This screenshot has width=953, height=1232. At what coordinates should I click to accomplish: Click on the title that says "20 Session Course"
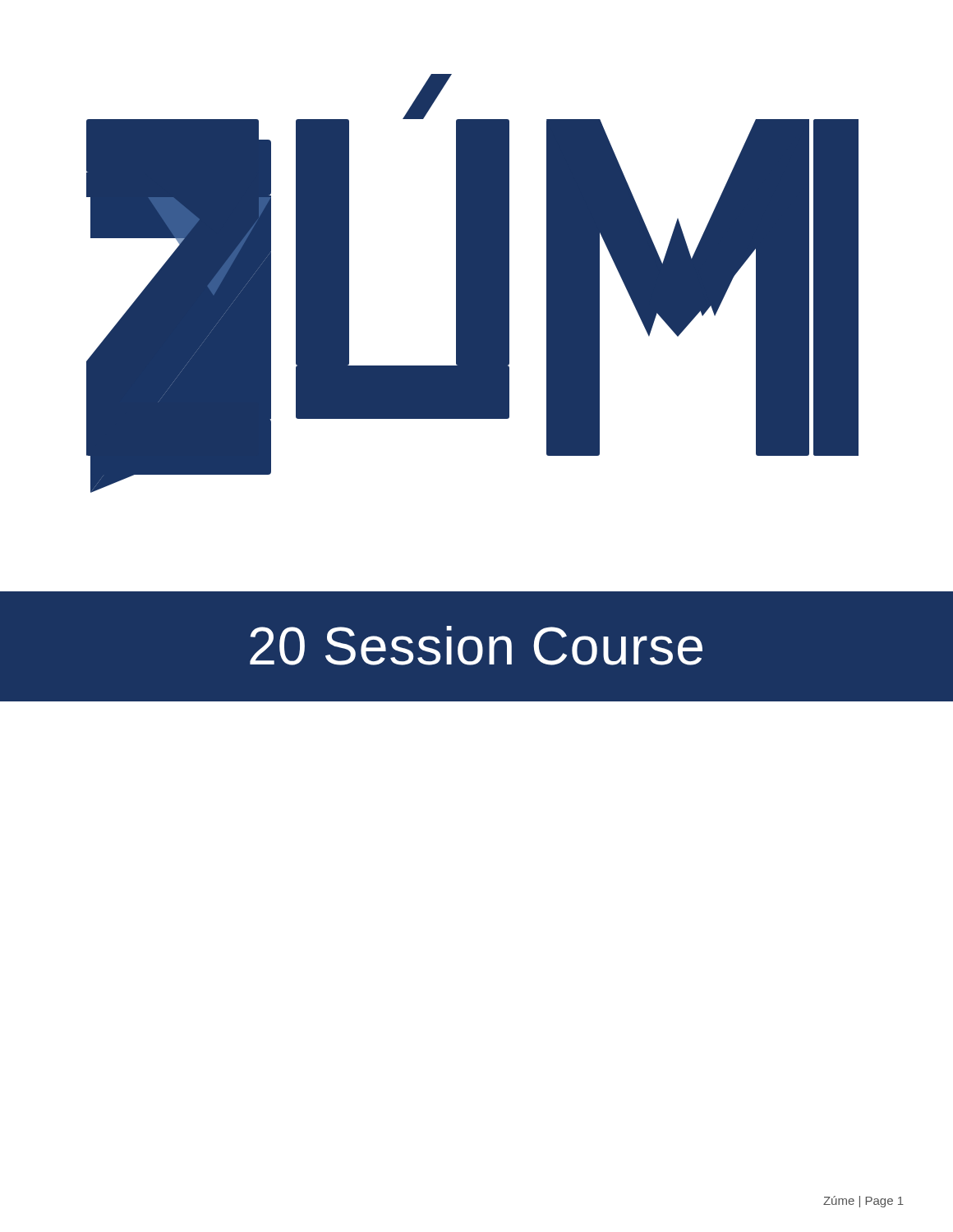(476, 646)
